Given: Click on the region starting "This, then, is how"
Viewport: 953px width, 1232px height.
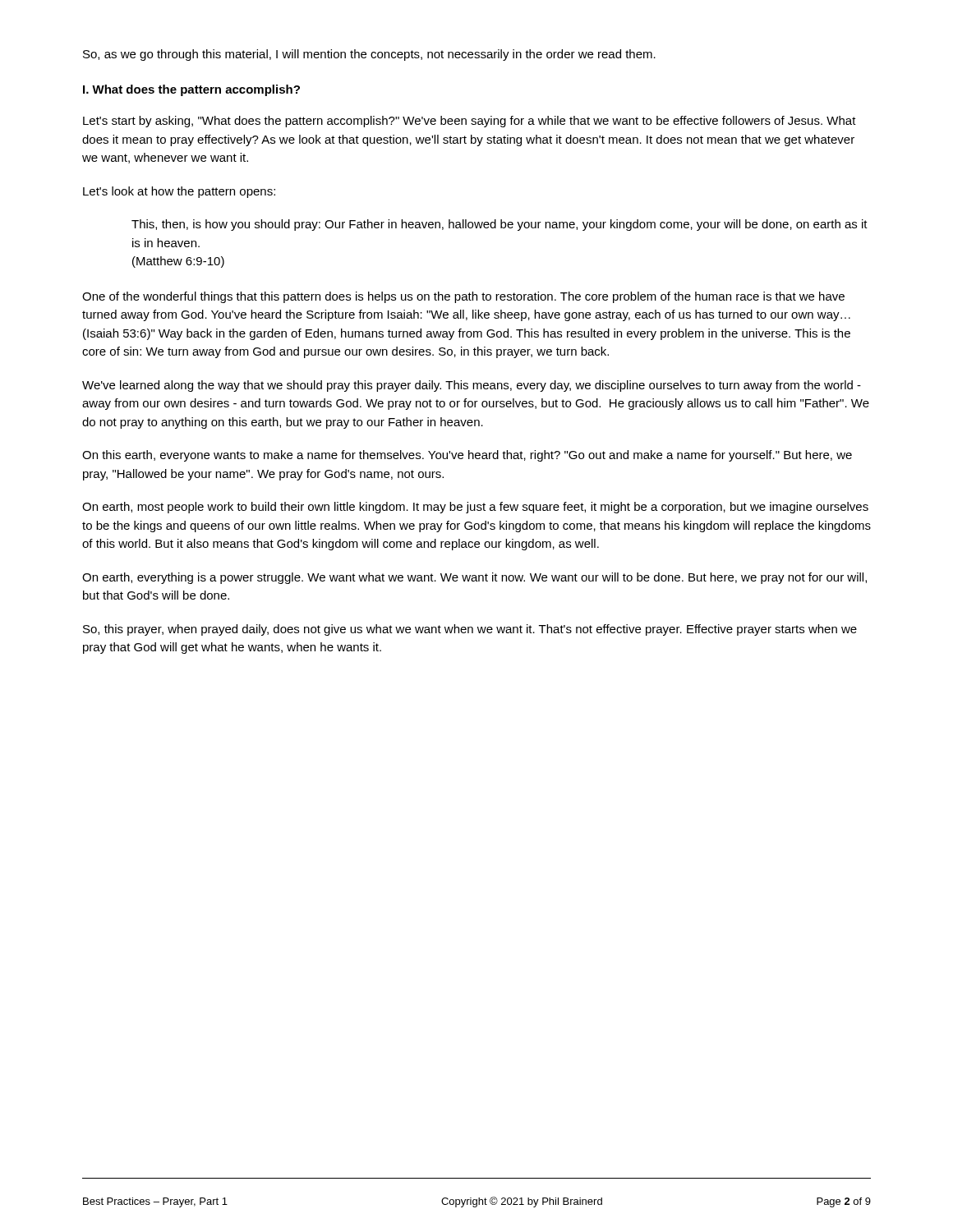Looking at the screenshot, I should pyautogui.click(x=500, y=225).
